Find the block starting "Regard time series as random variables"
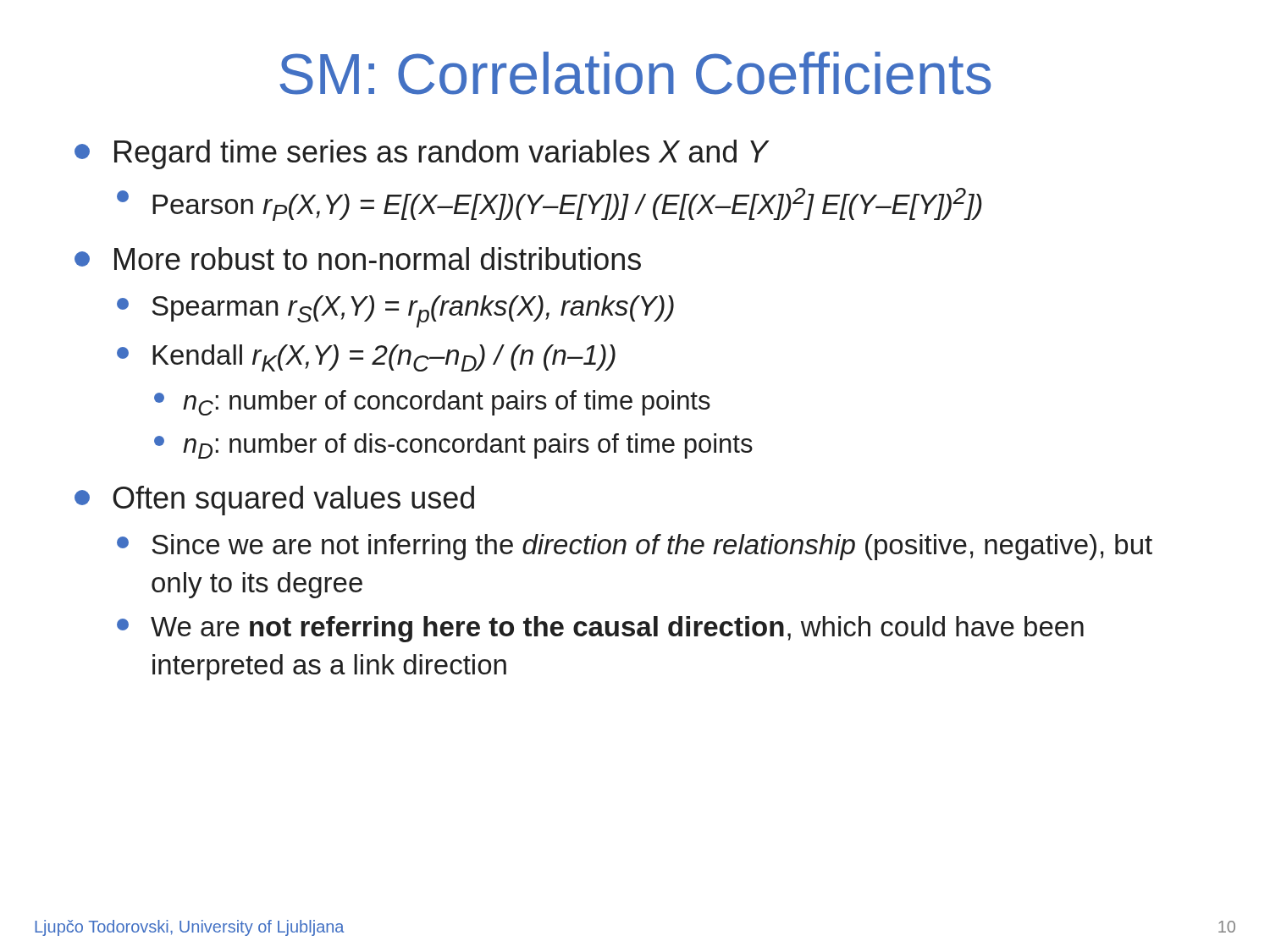The image size is (1270, 952). tap(657, 181)
